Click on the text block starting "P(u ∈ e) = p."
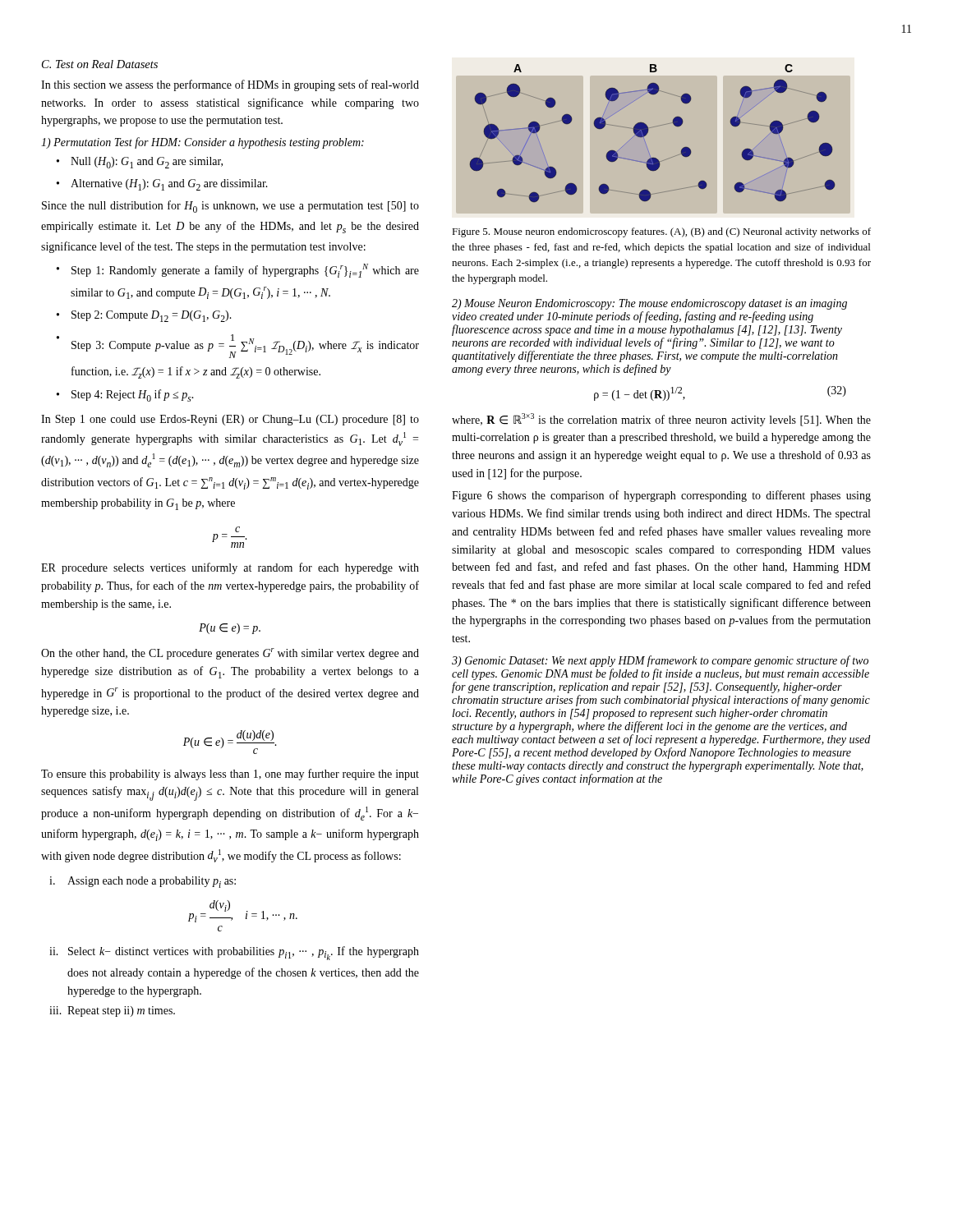 click(x=230, y=628)
